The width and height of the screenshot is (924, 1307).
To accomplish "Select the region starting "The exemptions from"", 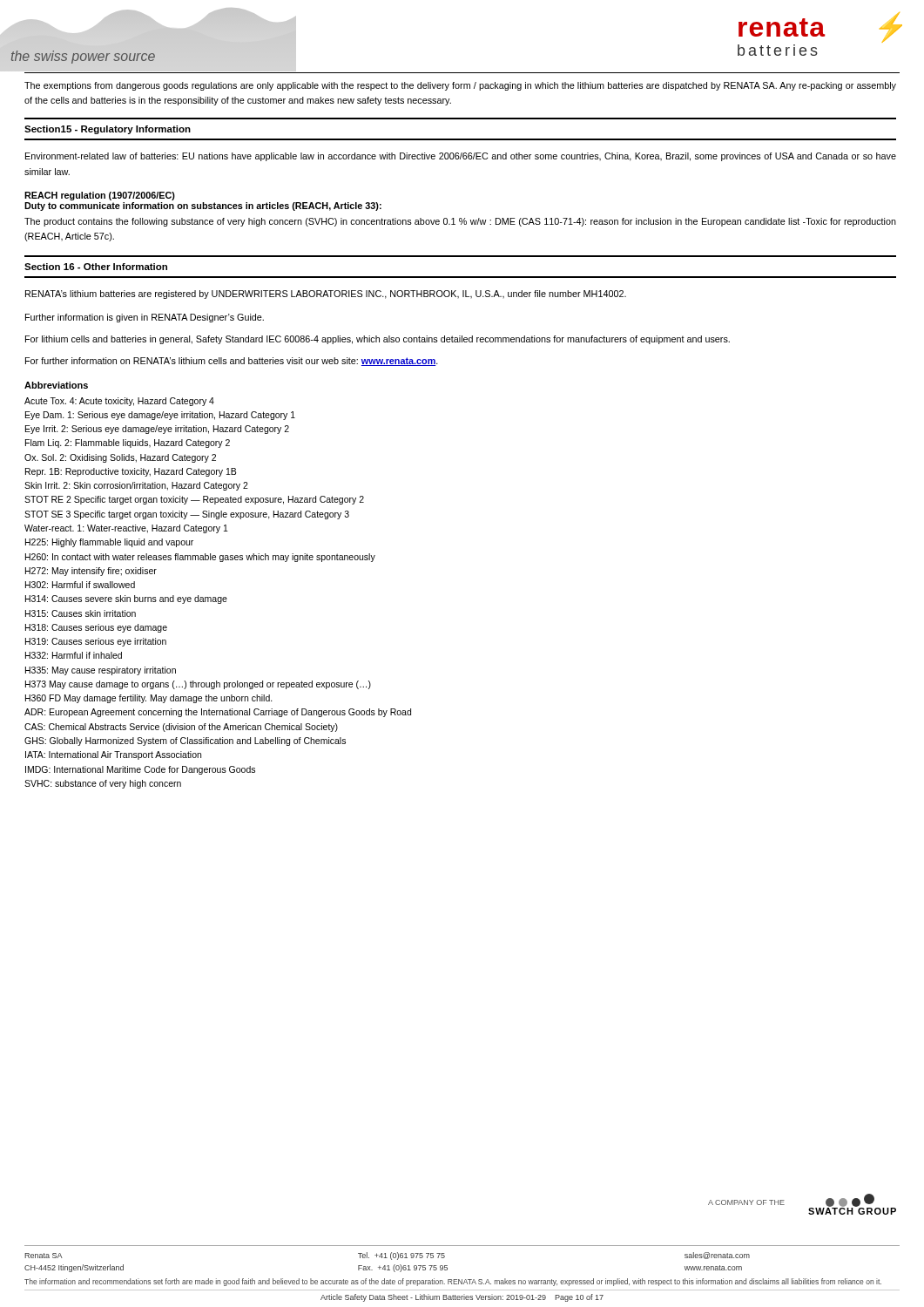I will (x=460, y=93).
